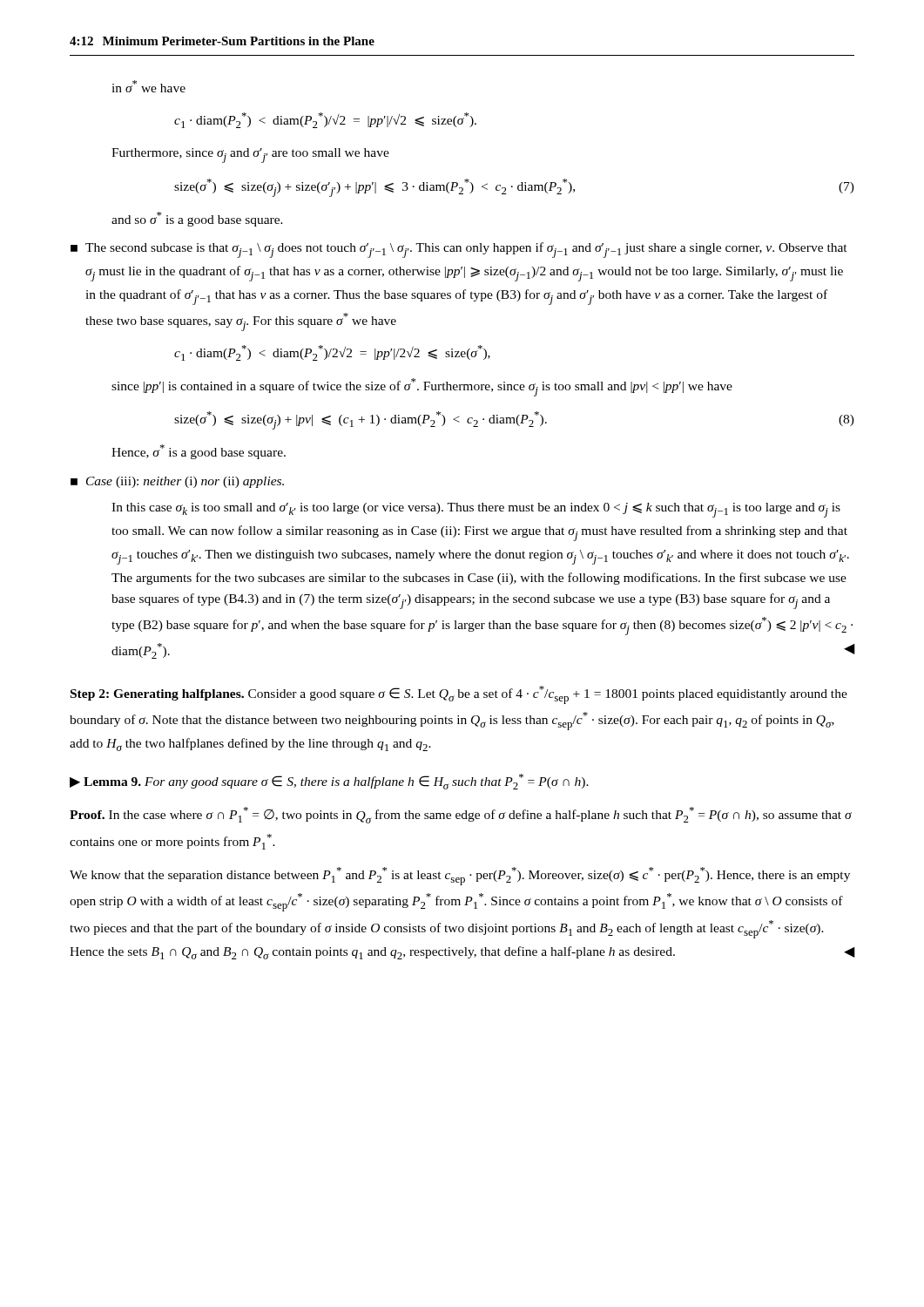Screen dimensions: 1307x924
Task: Click on the region starting "in σ* we have"
Action: coord(149,86)
